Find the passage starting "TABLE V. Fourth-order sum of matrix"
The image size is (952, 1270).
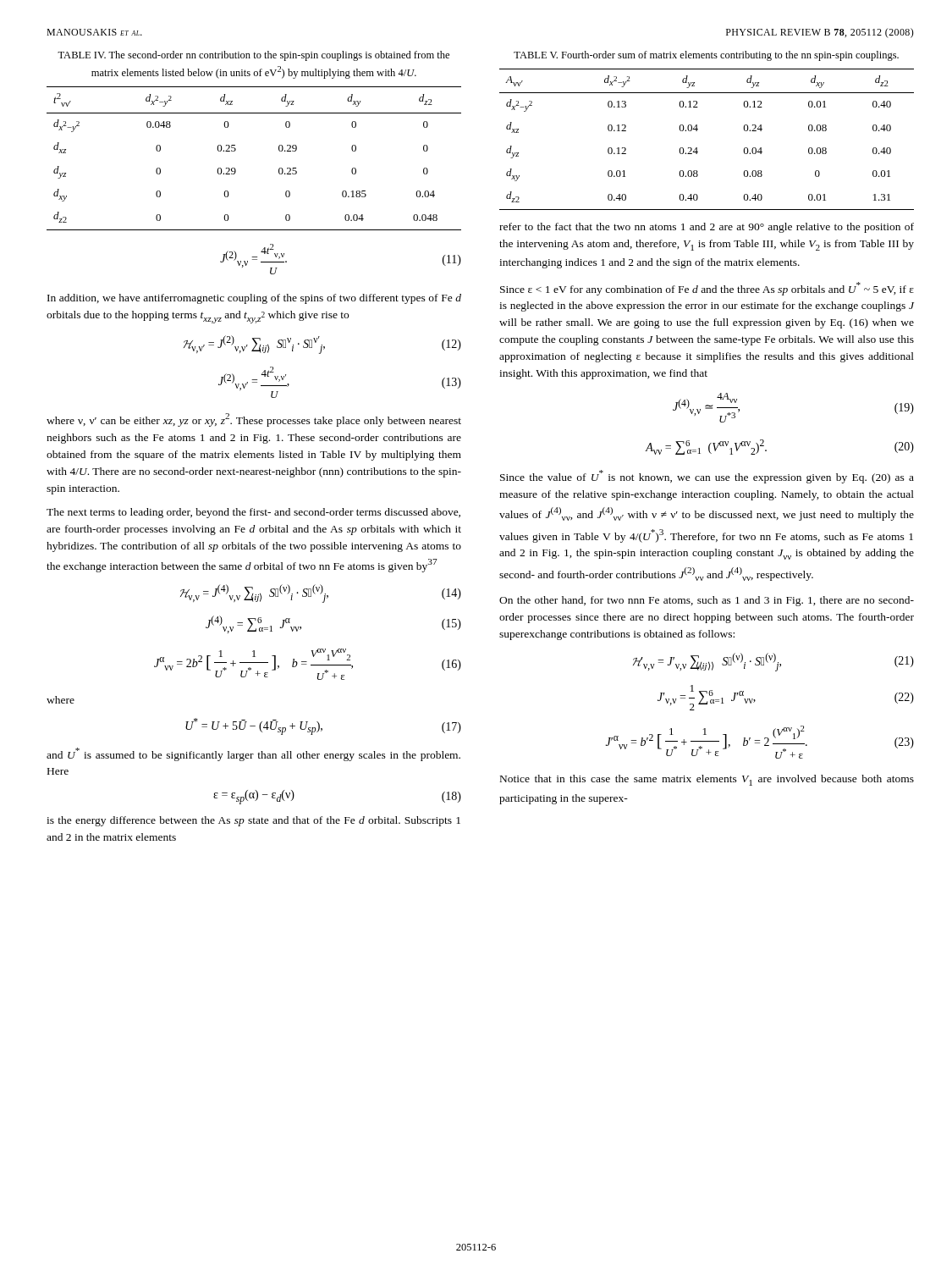coord(707,55)
